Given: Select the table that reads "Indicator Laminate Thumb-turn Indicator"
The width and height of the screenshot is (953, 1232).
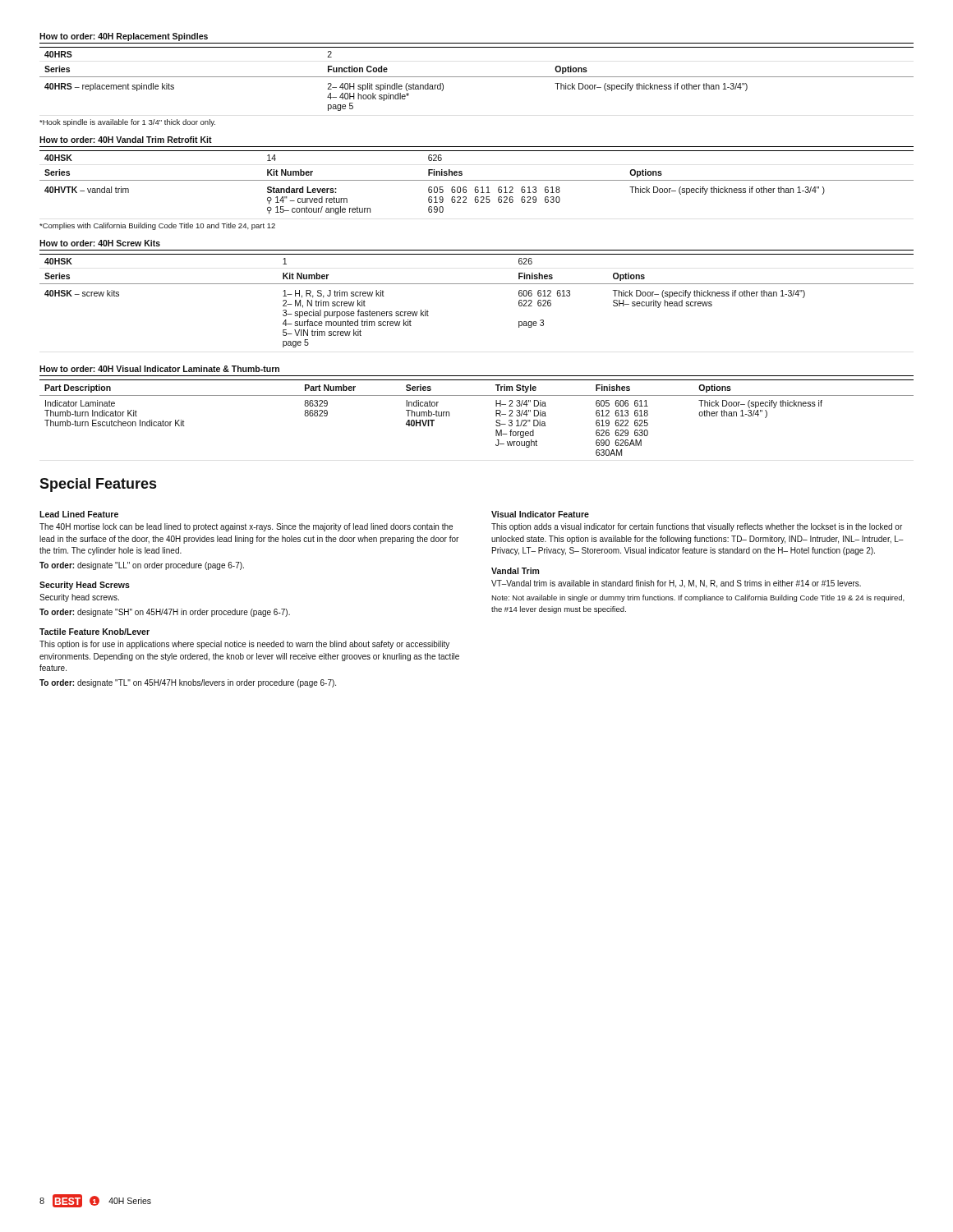Looking at the screenshot, I should click(x=476, y=420).
